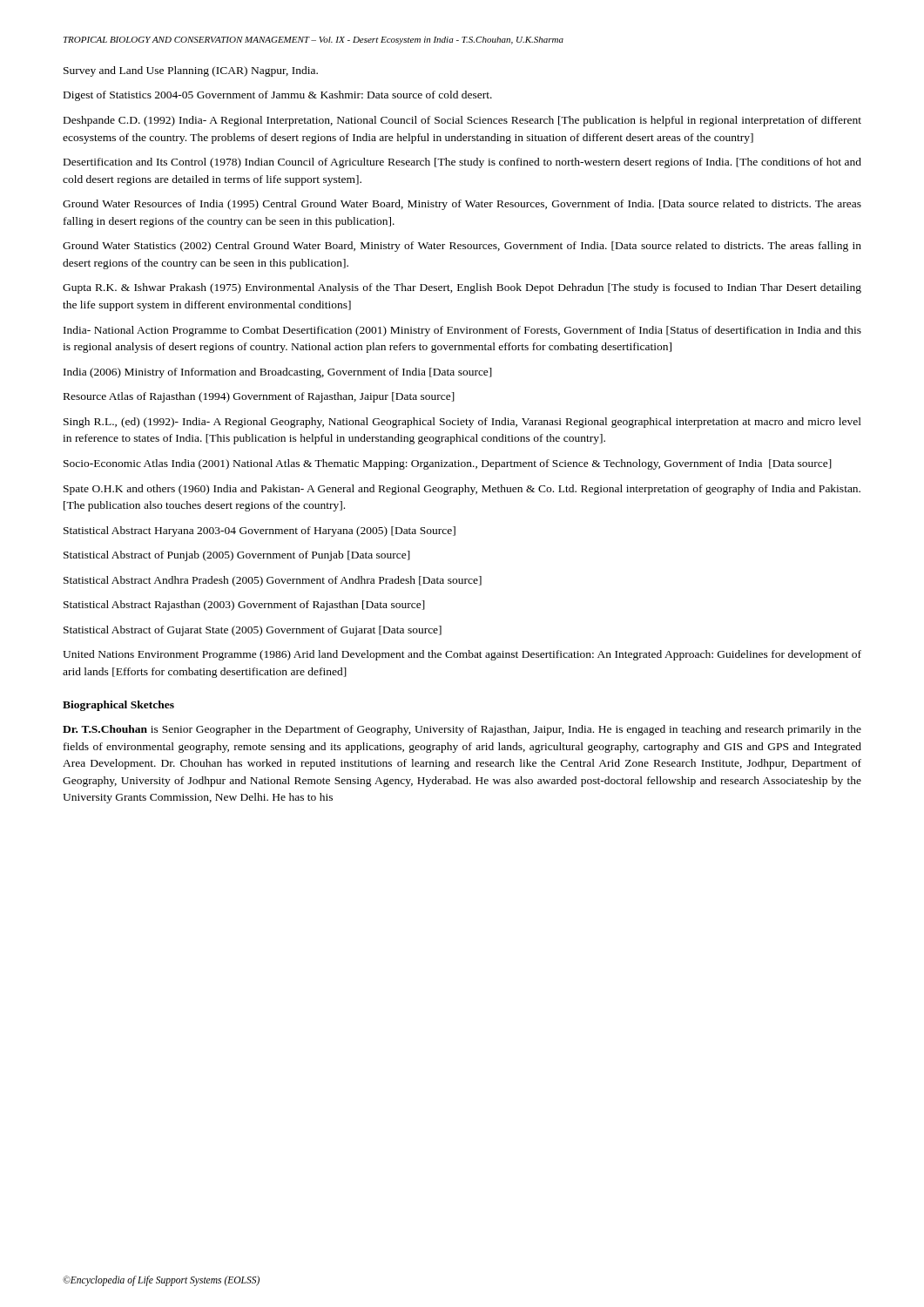Point to the region starting "Statistical Abstract of Punjab (2005) Government of"
This screenshot has width=924, height=1307.
click(x=237, y=555)
